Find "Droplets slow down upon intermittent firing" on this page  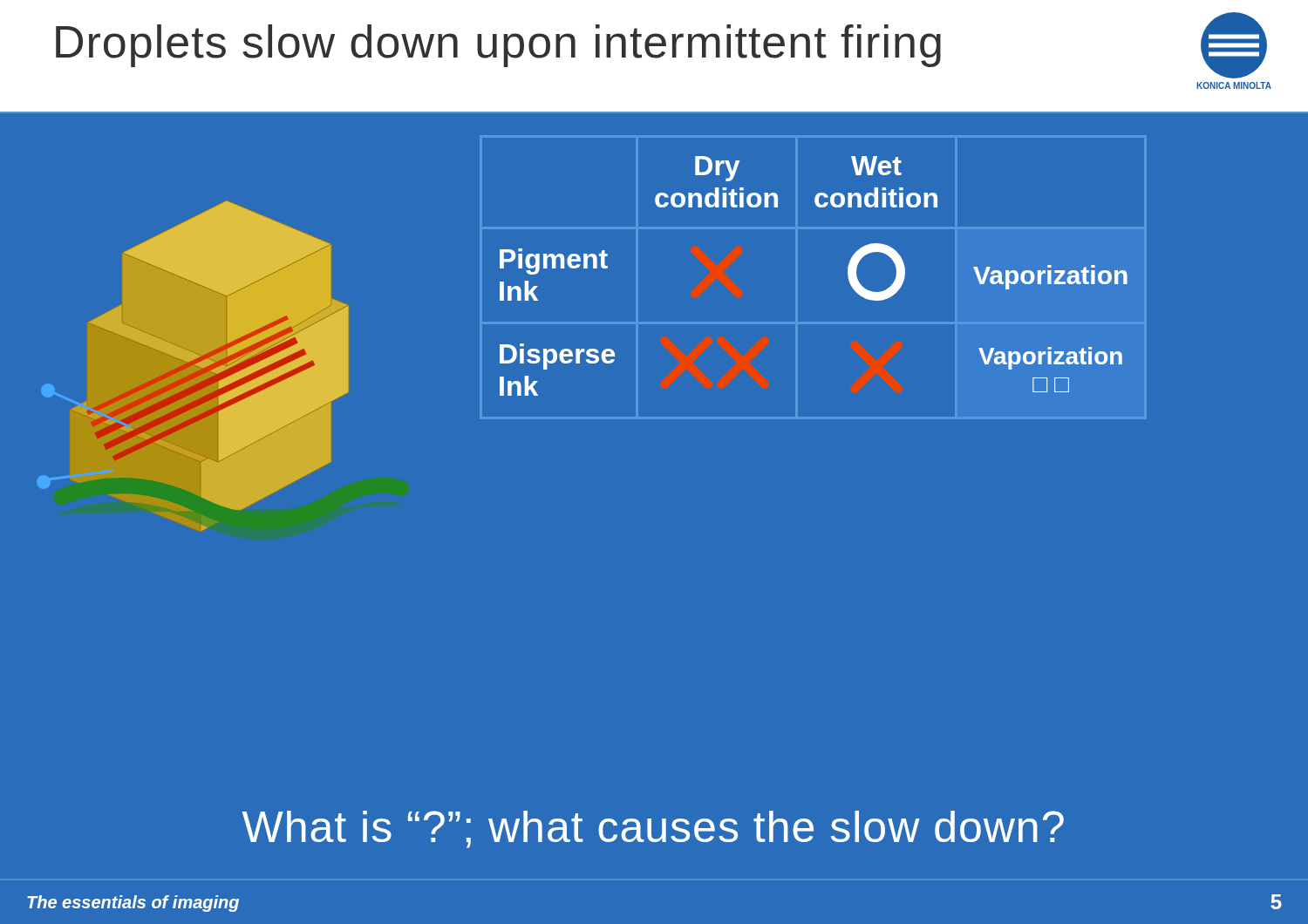point(498,42)
